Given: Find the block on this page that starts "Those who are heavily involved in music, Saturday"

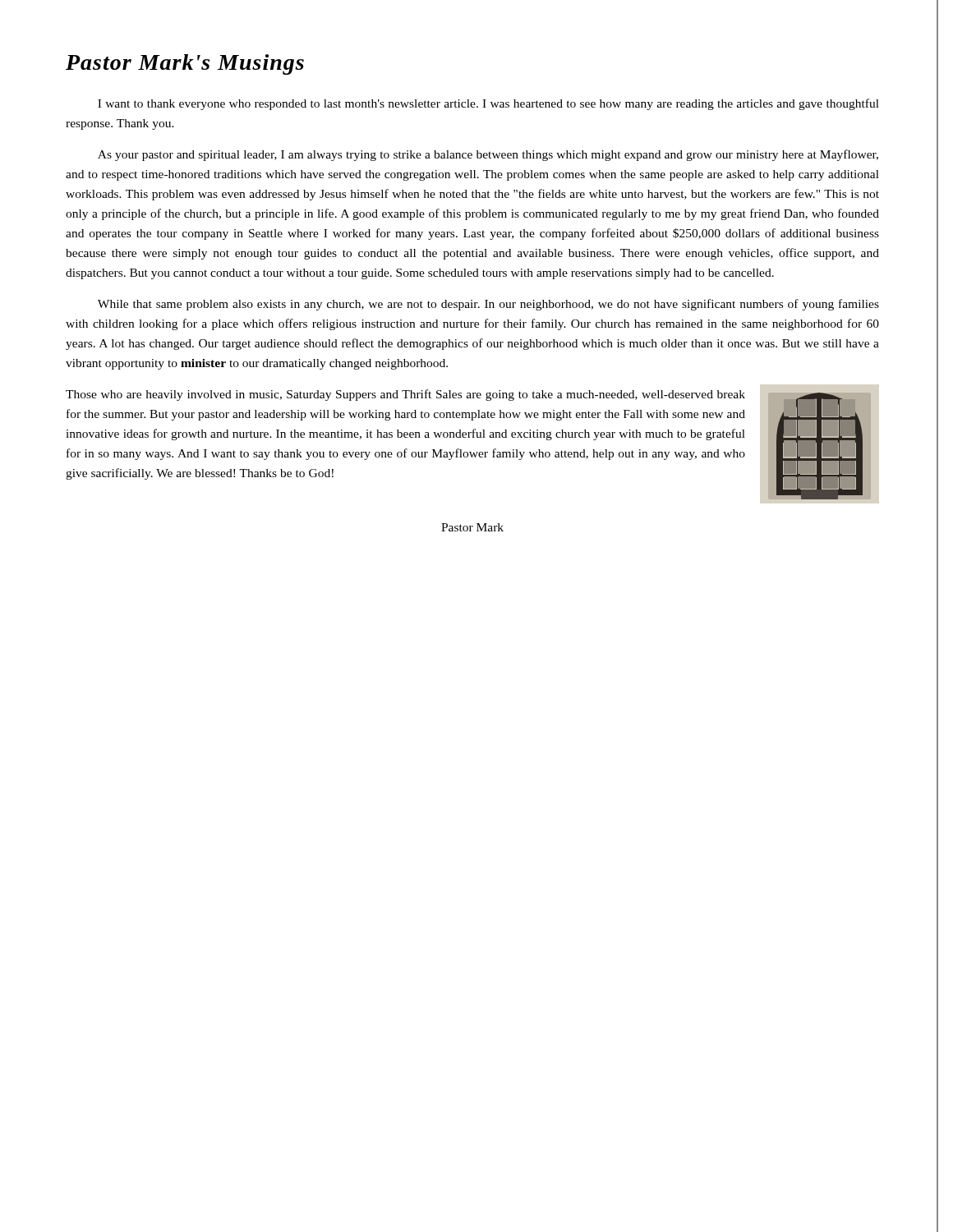Looking at the screenshot, I should pyautogui.click(x=472, y=434).
